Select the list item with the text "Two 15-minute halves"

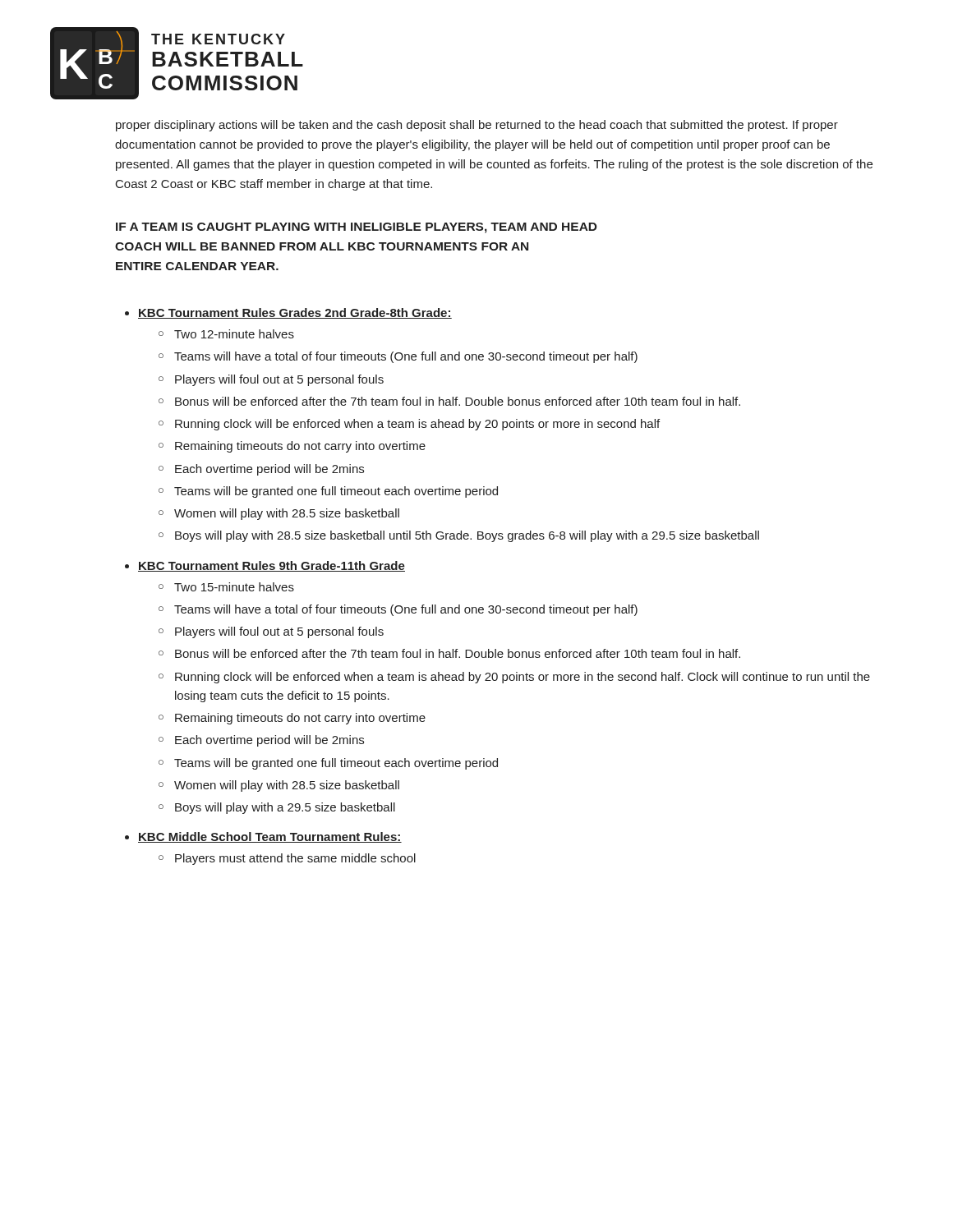tap(234, 586)
